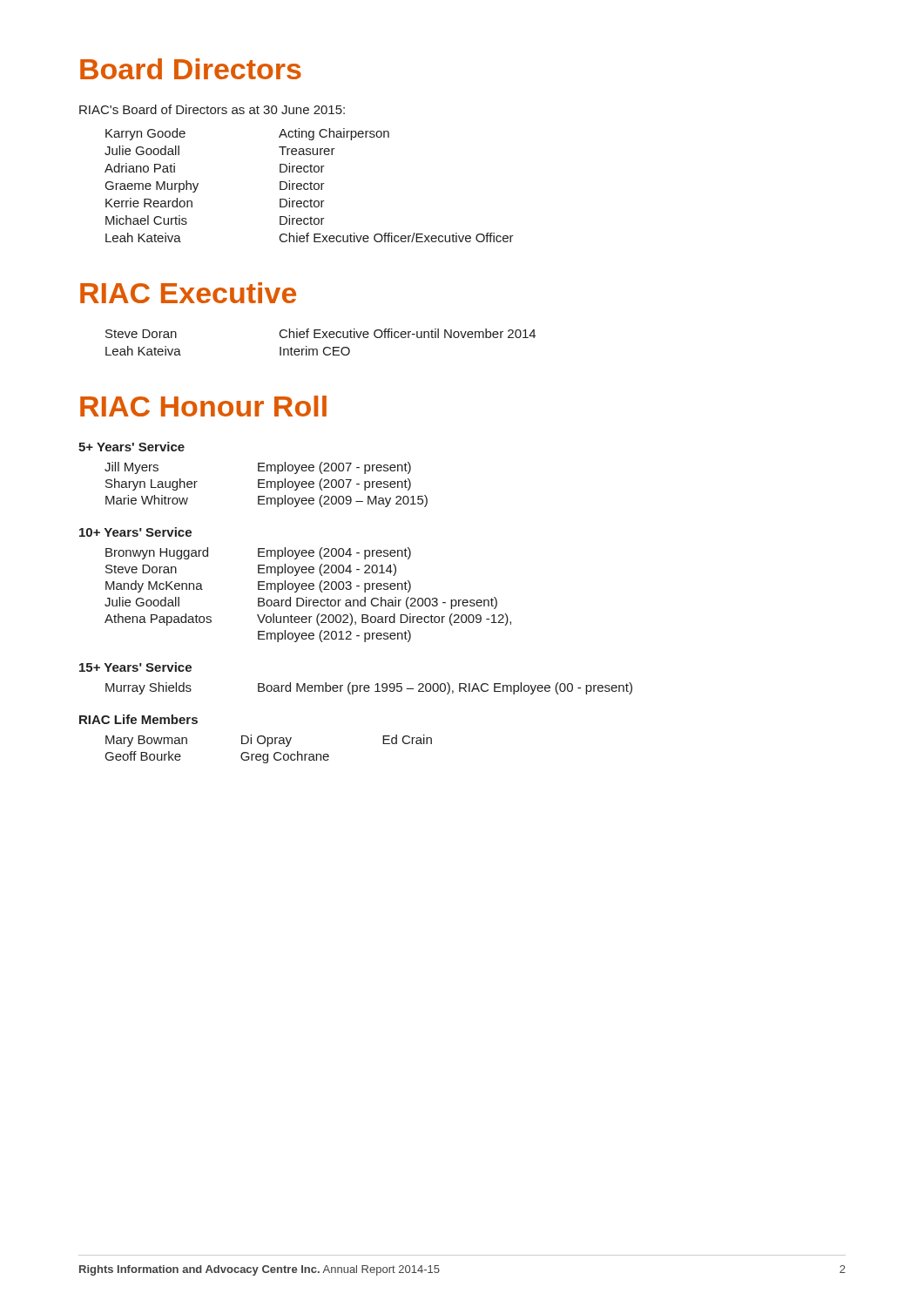Locate the text block starting "Geoff Bourke"
Screen dimensions: 1307x924
pyautogui.click(x=143, y=756)
